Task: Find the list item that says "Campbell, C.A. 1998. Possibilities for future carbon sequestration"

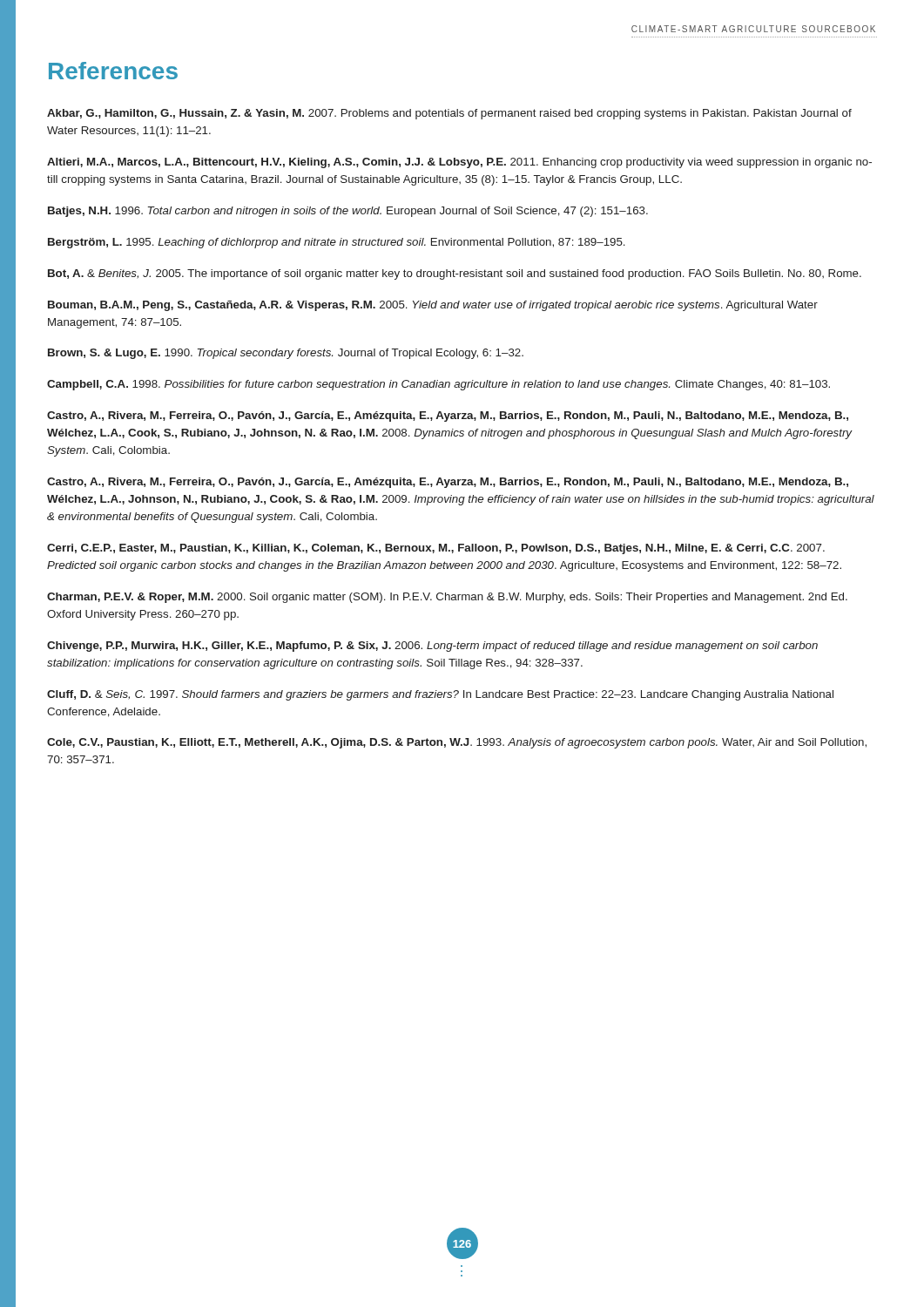Action: (x=439, y=384)
